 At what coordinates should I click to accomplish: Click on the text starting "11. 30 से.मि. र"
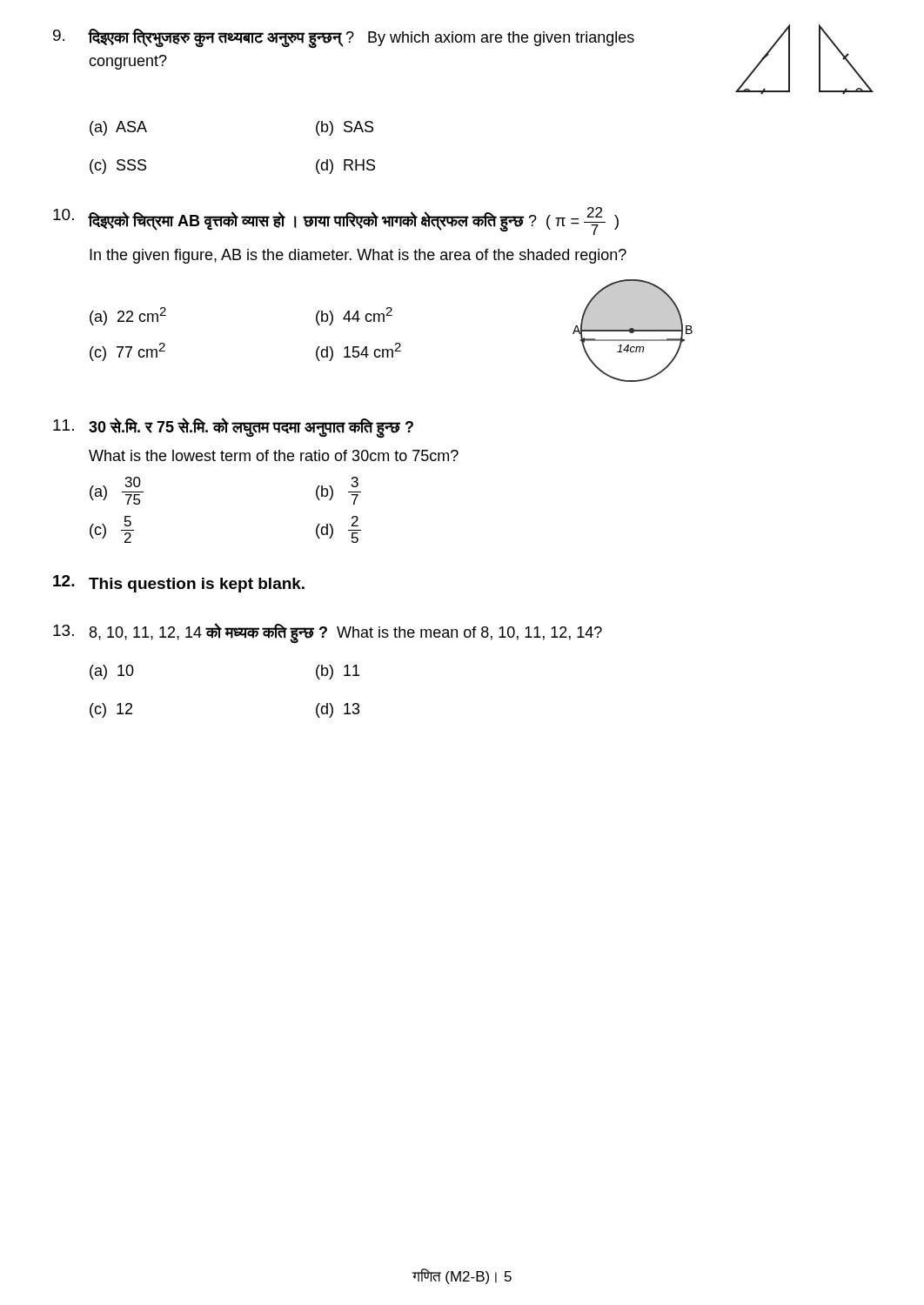(x=233, y=428)
